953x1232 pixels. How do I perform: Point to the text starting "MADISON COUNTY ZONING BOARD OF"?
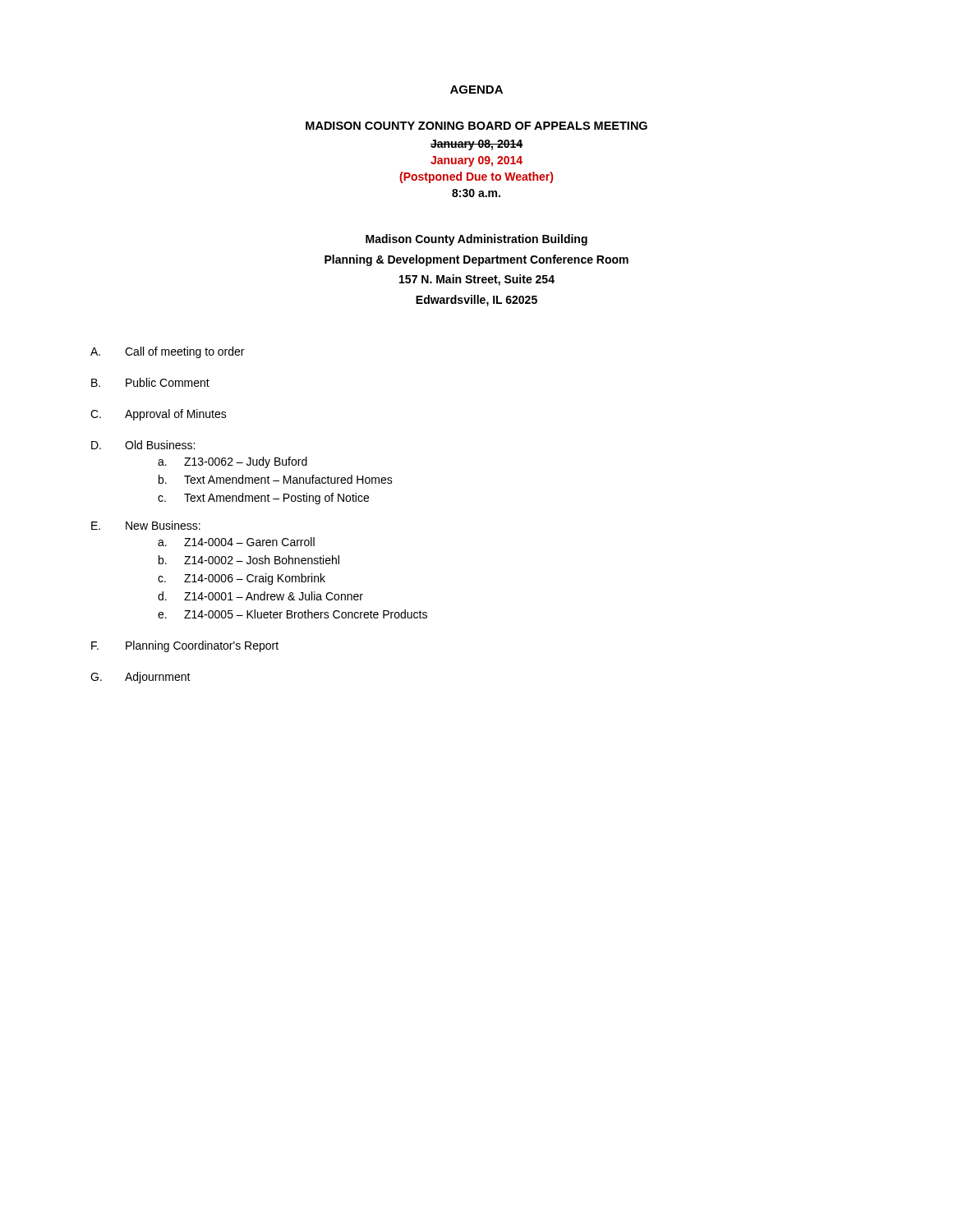476,126
